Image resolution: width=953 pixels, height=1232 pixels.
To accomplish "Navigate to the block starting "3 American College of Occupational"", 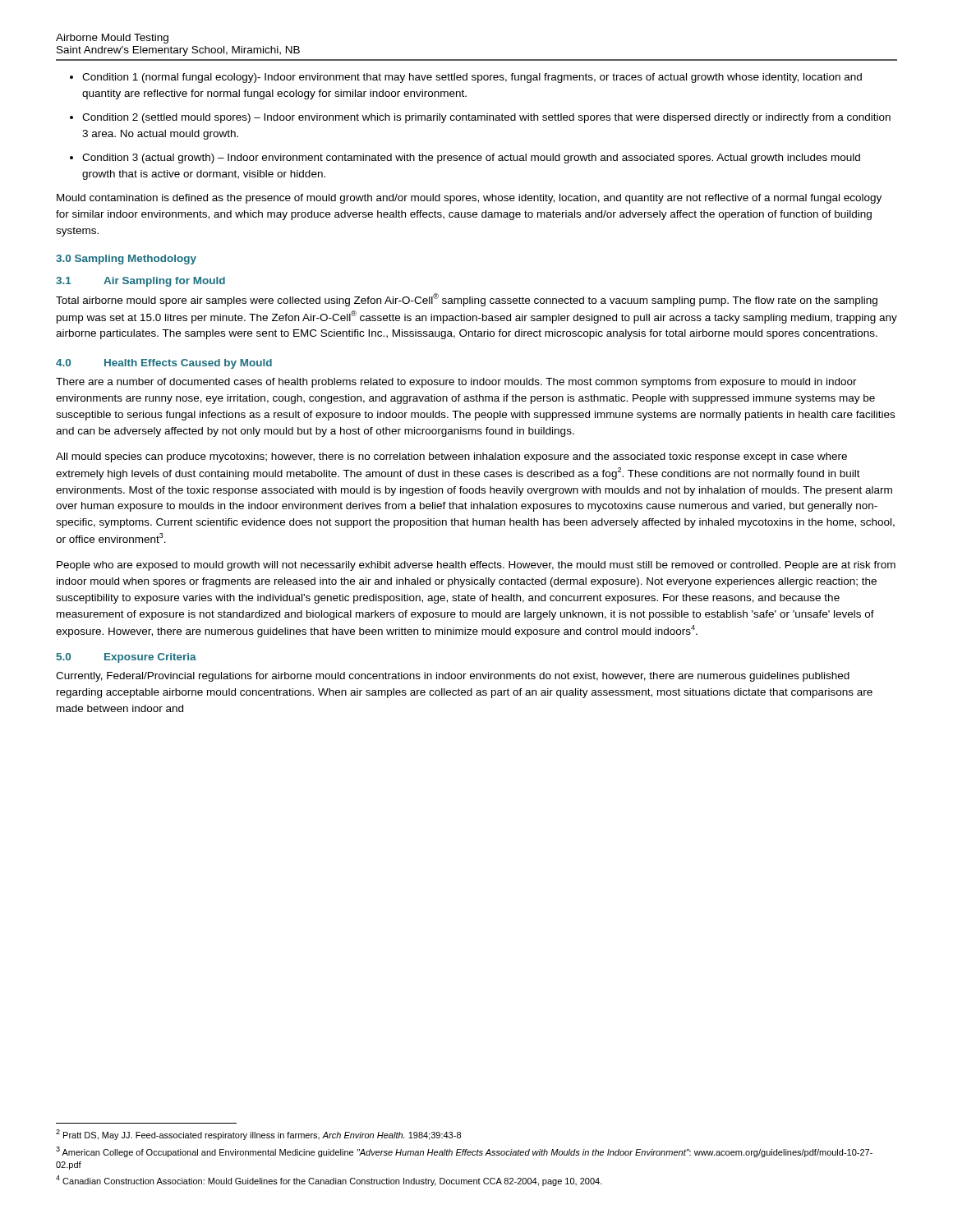I will pyautogui.click(x=464, y=1157).
